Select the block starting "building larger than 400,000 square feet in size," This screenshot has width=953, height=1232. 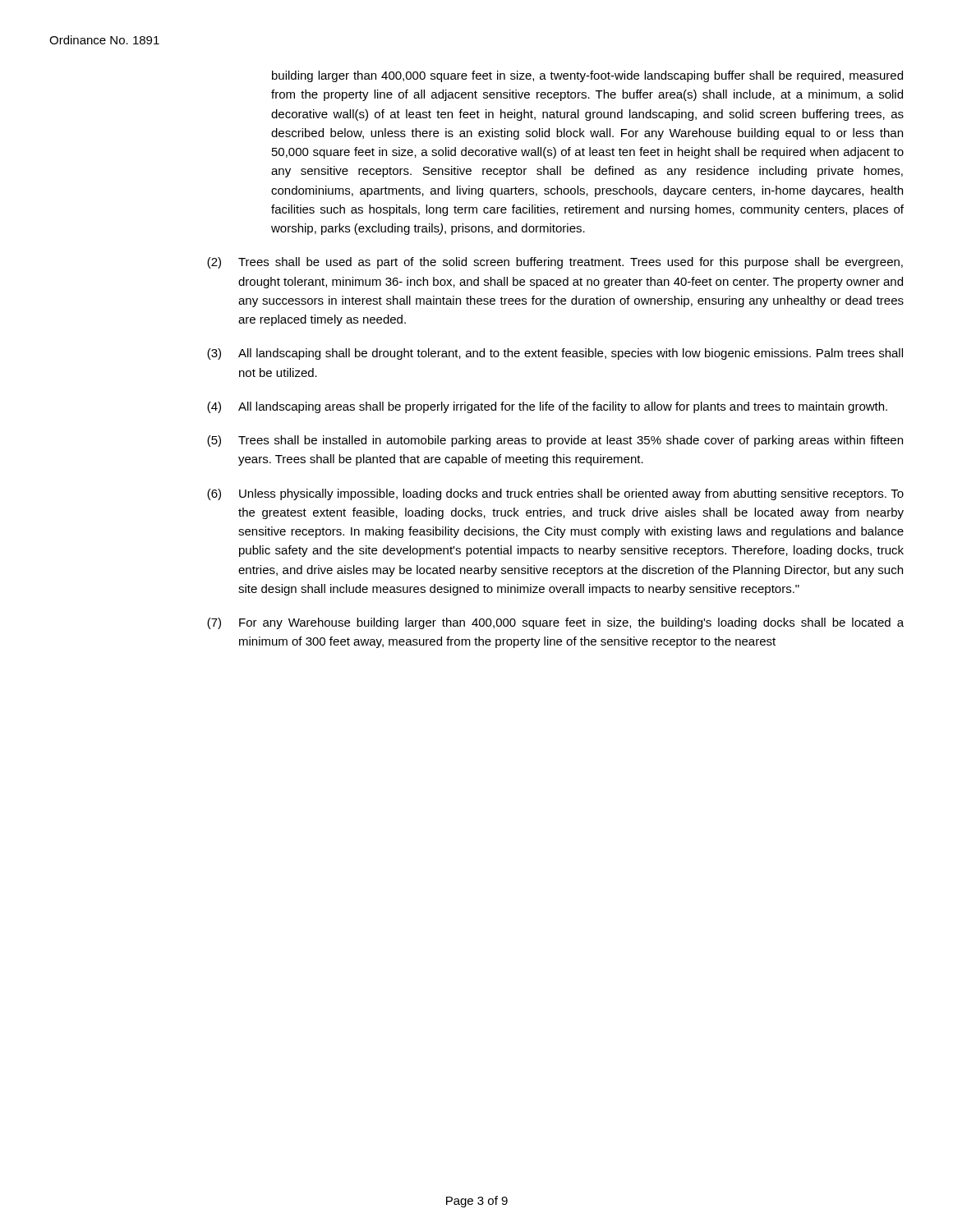tap(587, 152)
